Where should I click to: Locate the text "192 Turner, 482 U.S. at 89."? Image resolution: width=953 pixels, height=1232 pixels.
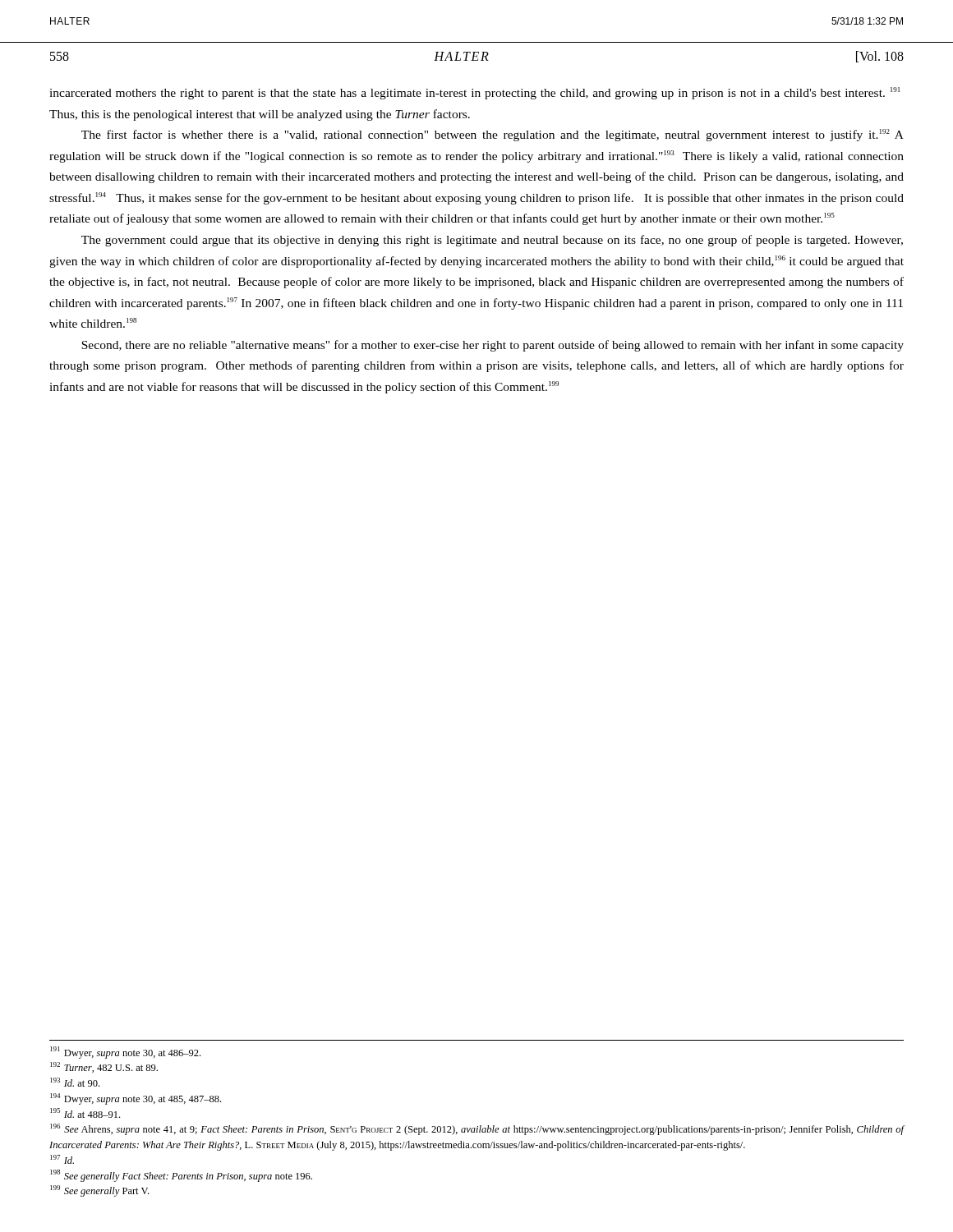tap(104, 1067)
